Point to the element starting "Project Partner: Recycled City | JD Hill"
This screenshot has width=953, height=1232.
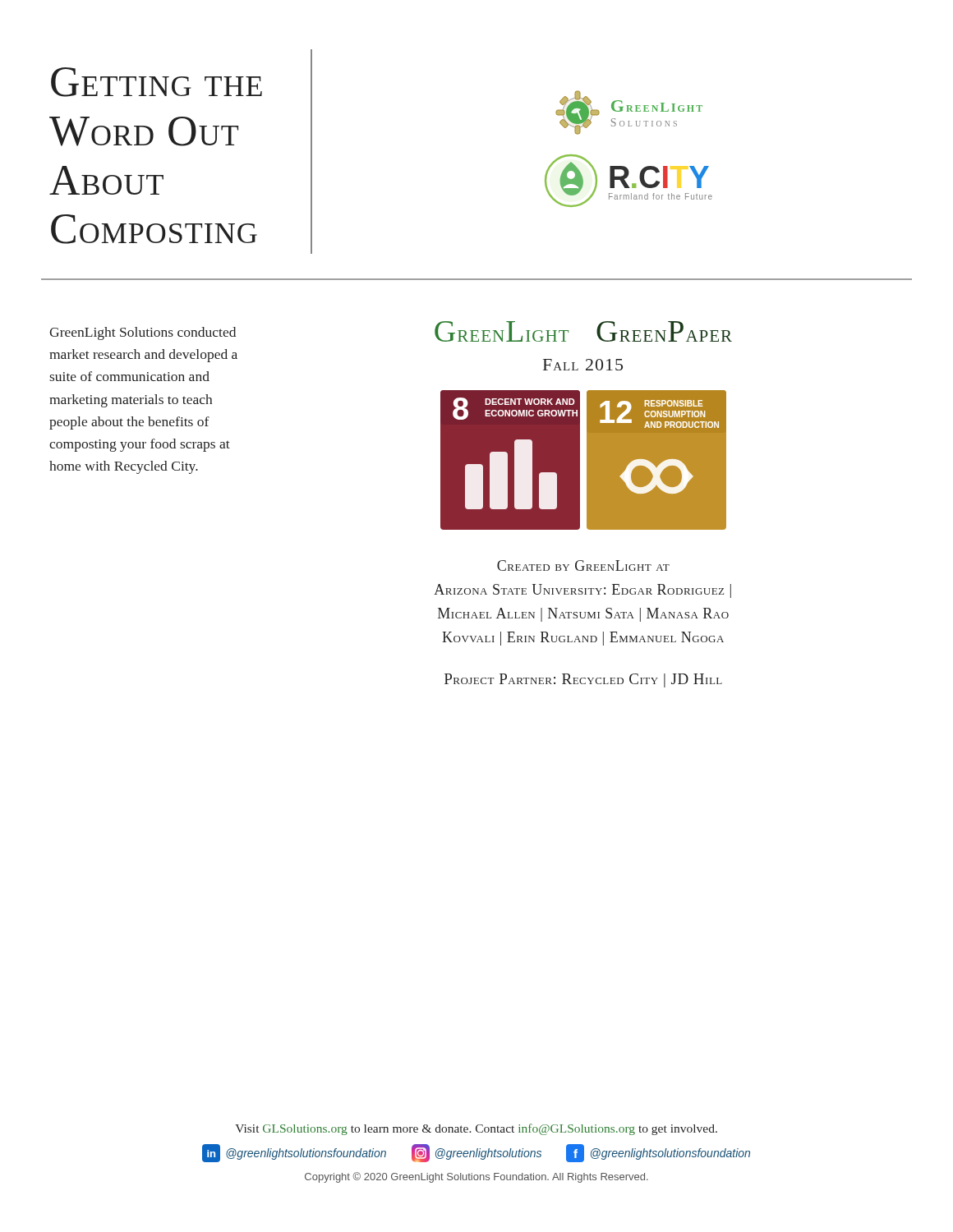tap(583, 679)
